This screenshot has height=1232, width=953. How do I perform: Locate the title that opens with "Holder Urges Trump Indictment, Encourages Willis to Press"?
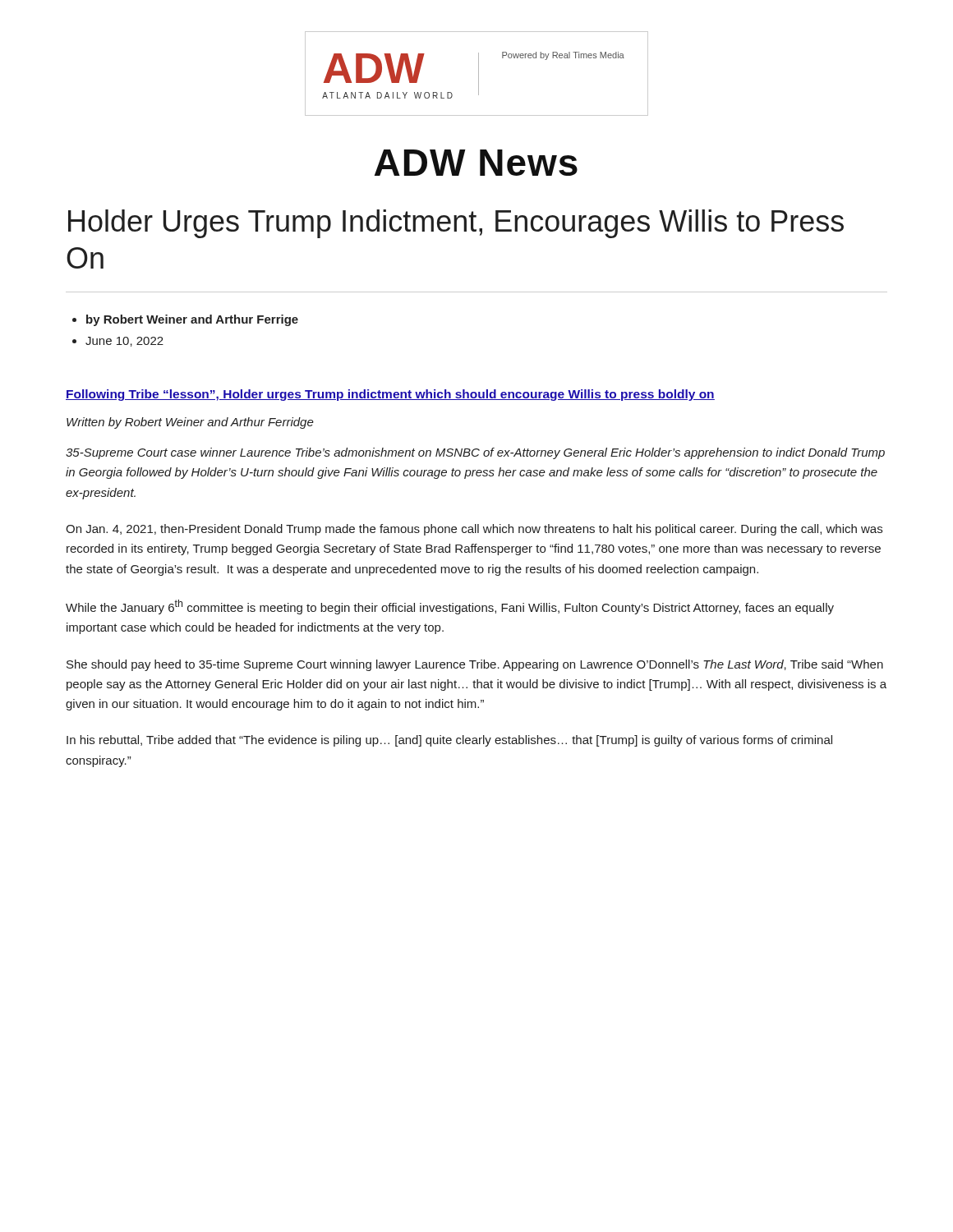(455, 240)
